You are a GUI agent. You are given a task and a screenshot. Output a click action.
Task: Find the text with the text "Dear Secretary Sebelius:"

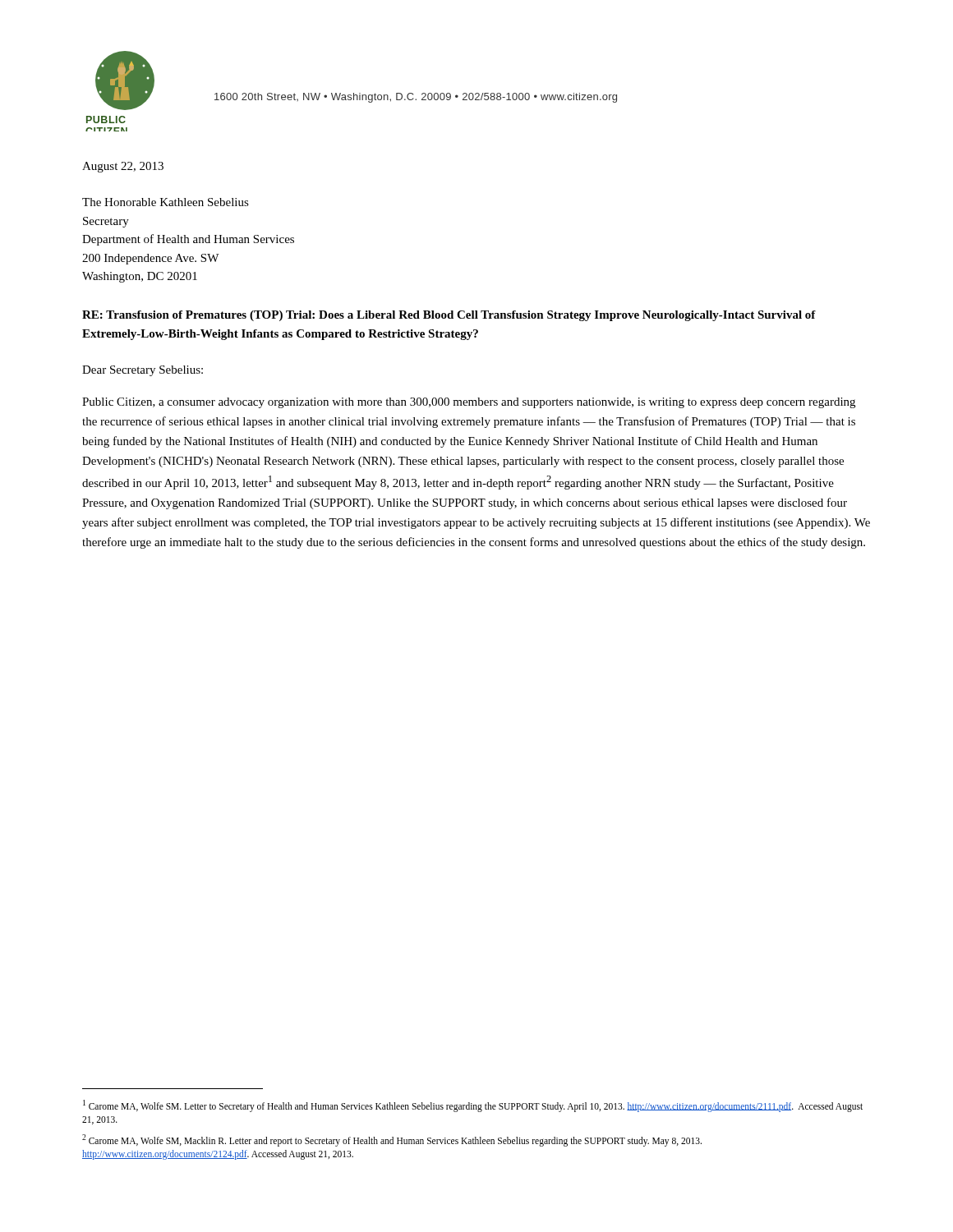tap(143, 370)
